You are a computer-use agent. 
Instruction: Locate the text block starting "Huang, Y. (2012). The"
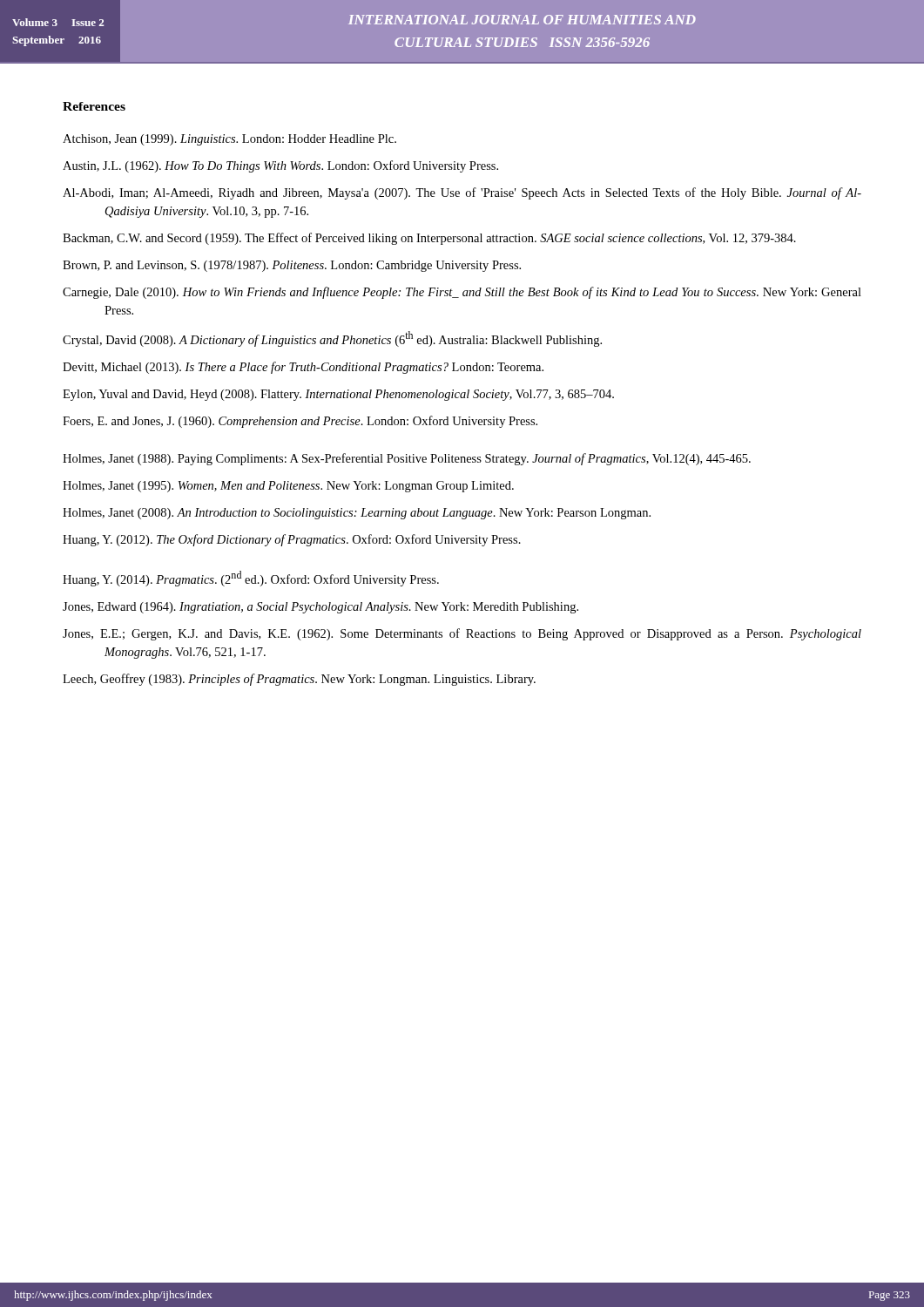pos(292,539)
